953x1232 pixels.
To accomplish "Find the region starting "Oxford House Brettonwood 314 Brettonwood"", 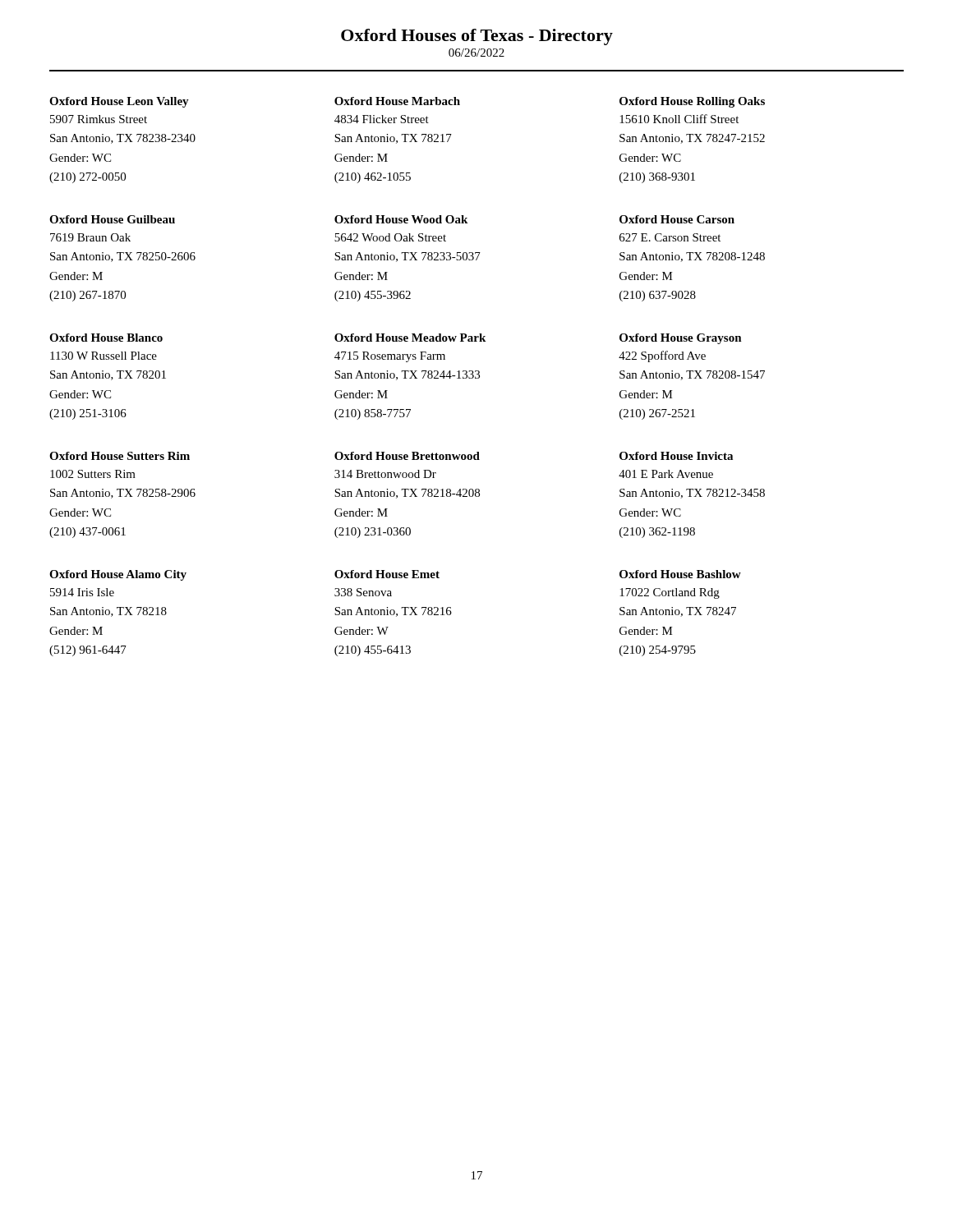I will pos(472,495).
